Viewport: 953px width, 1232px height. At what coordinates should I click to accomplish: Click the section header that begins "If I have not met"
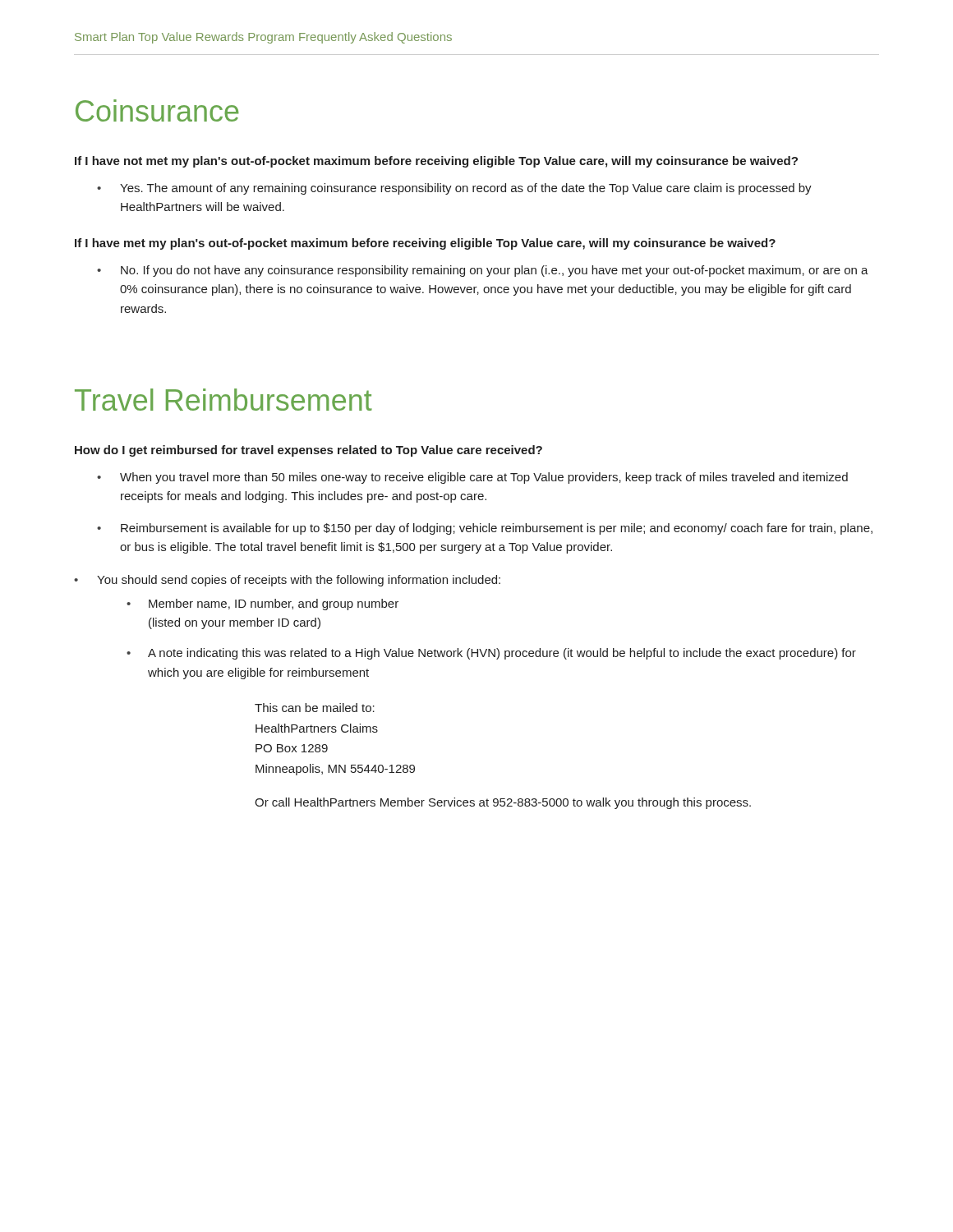(x=436, y=161)
